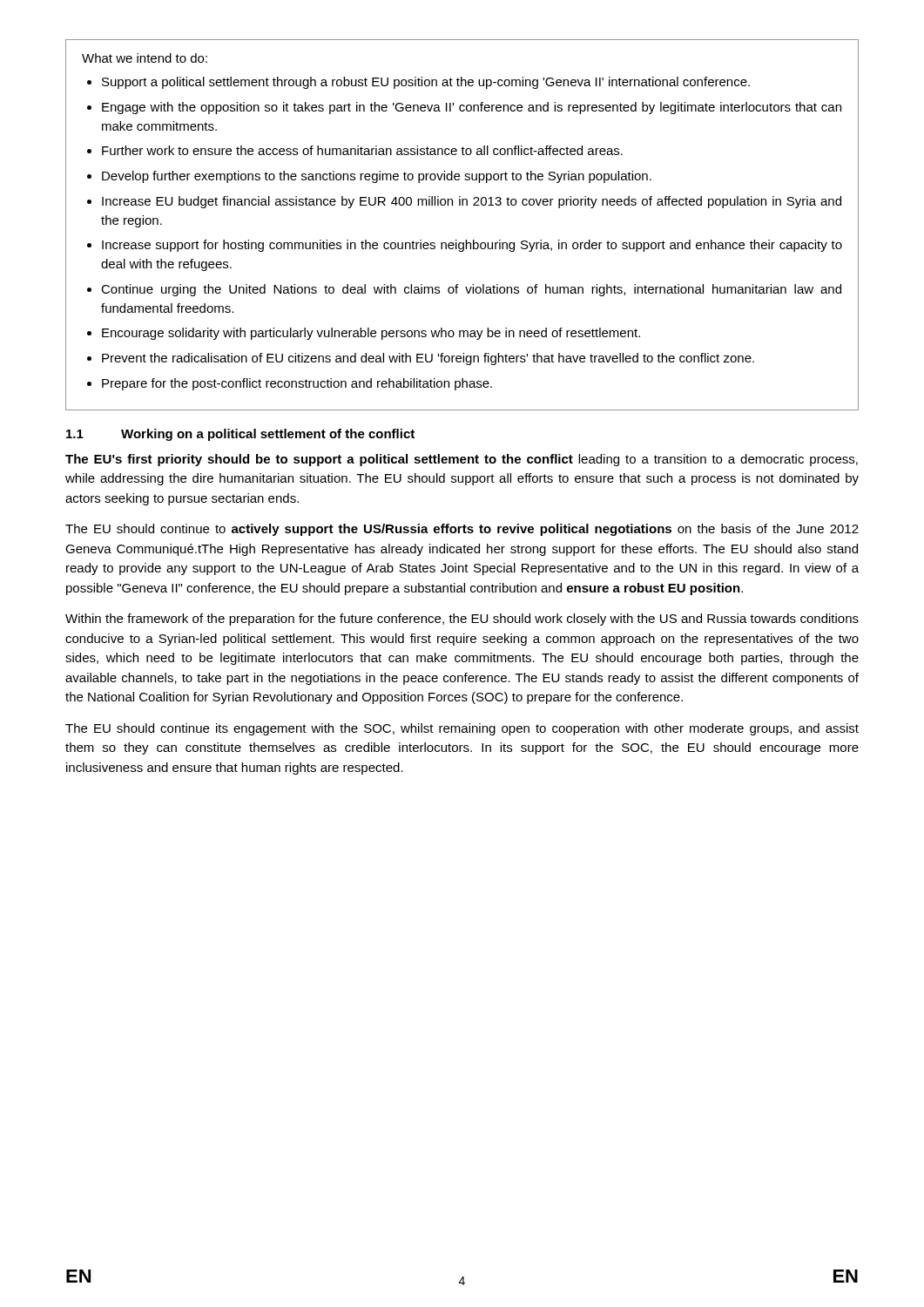The height and width of the screenshot is (1307, 924).
Task: Click the passage that begins "Prevent the radicalisation of"
Action: (428, 358)
